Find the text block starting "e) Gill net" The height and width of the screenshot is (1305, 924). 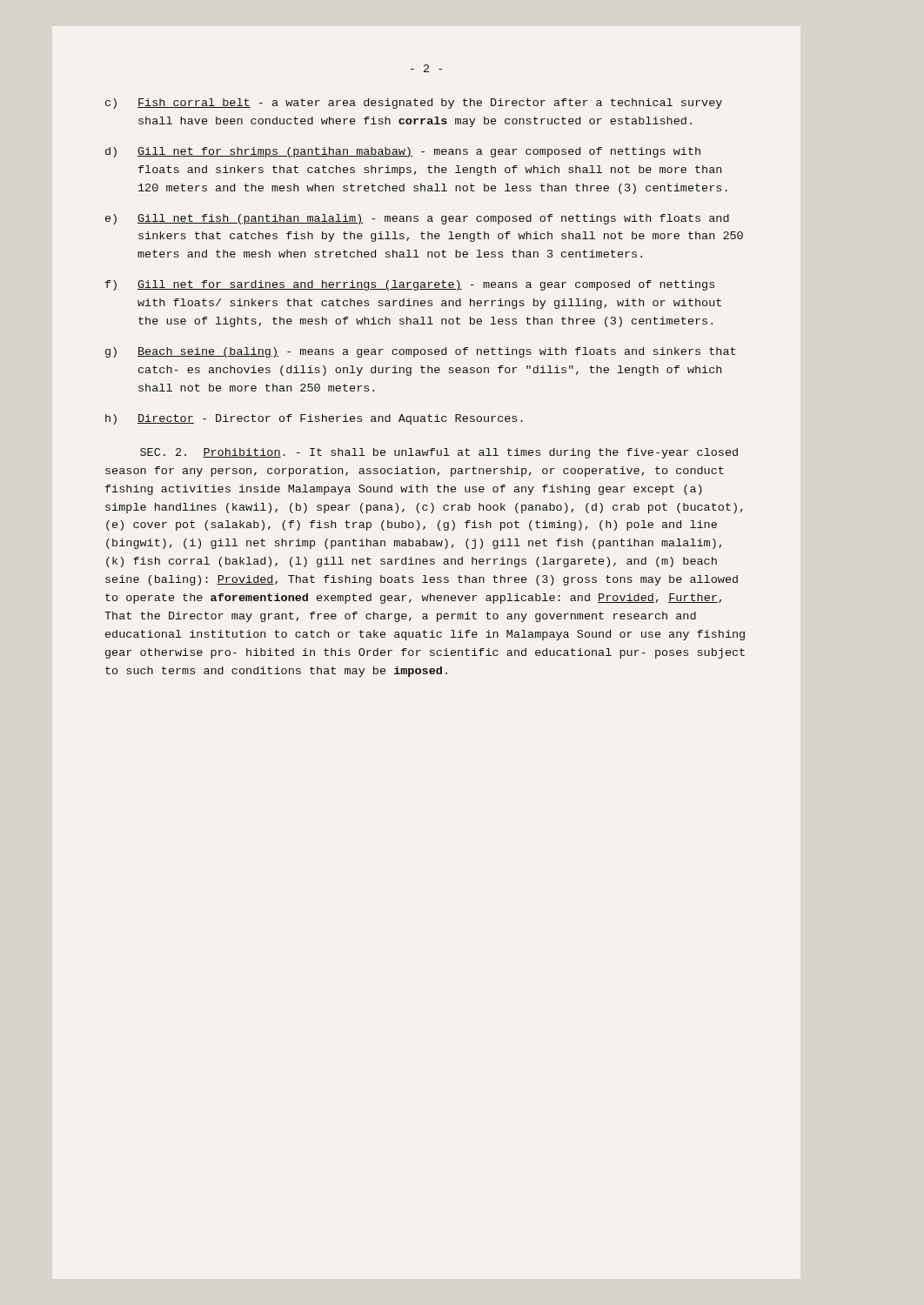[426, 237]
